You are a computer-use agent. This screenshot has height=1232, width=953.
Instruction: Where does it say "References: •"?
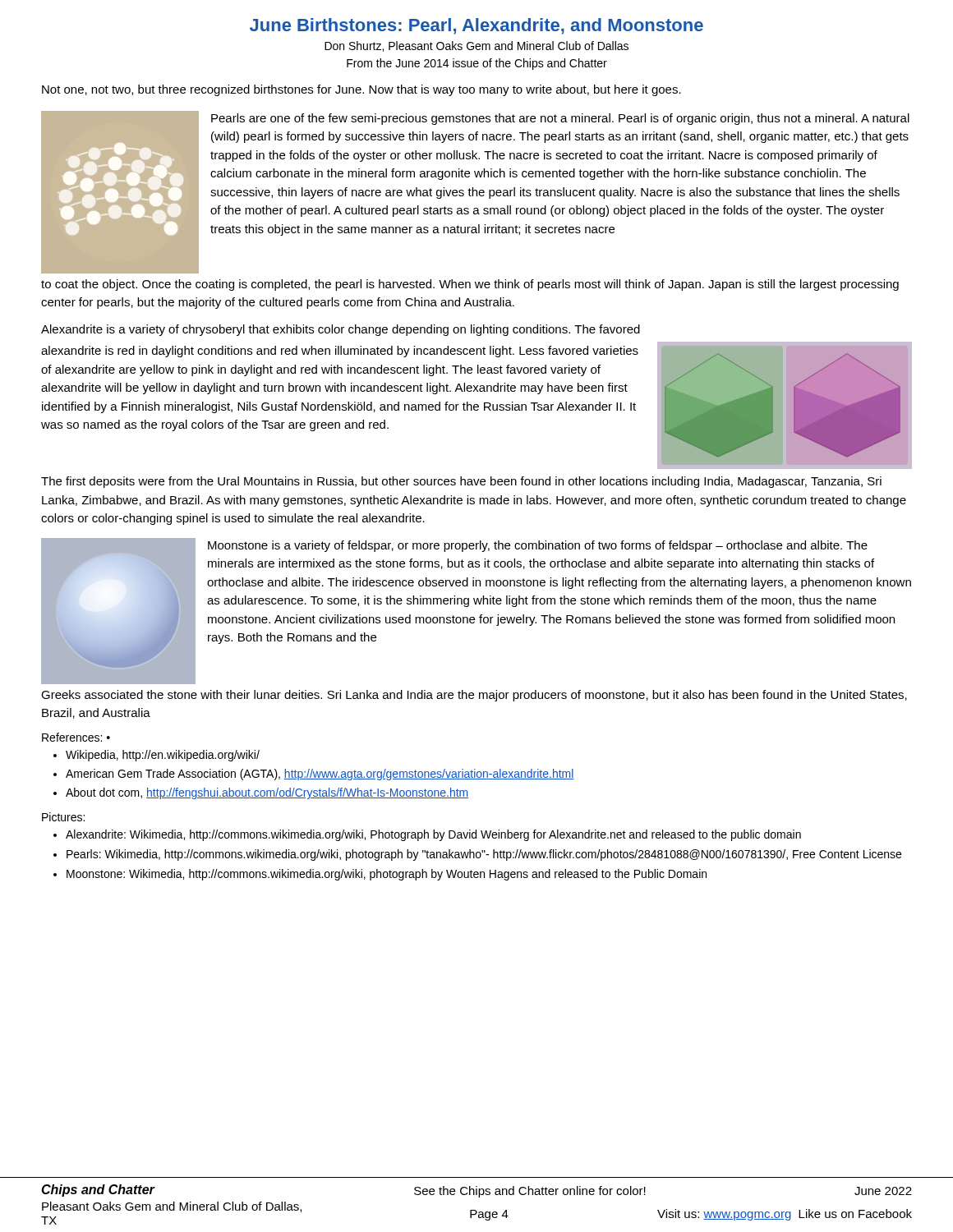[76, 737]
